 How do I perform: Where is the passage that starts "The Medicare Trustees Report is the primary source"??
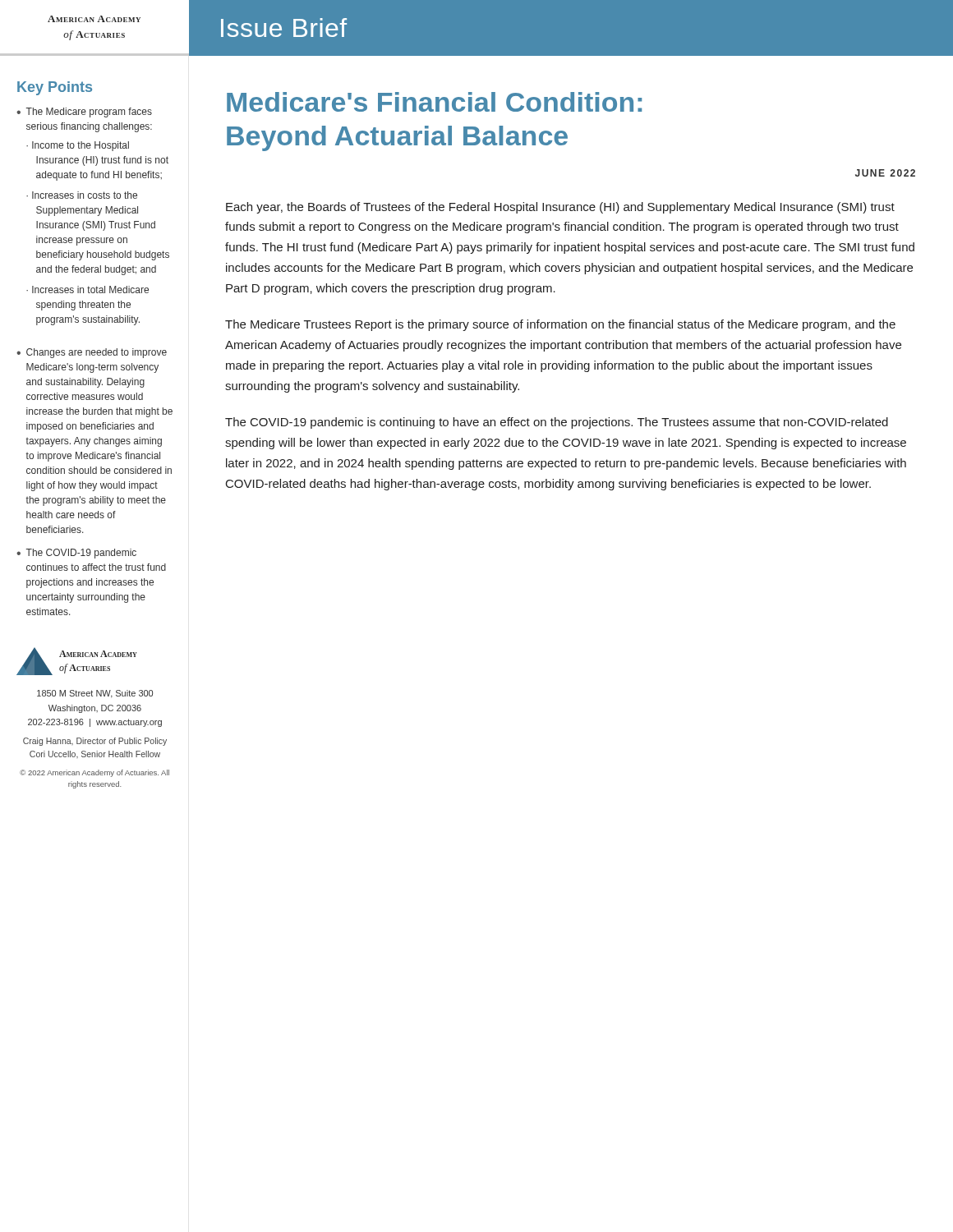(x=563, y=355)
